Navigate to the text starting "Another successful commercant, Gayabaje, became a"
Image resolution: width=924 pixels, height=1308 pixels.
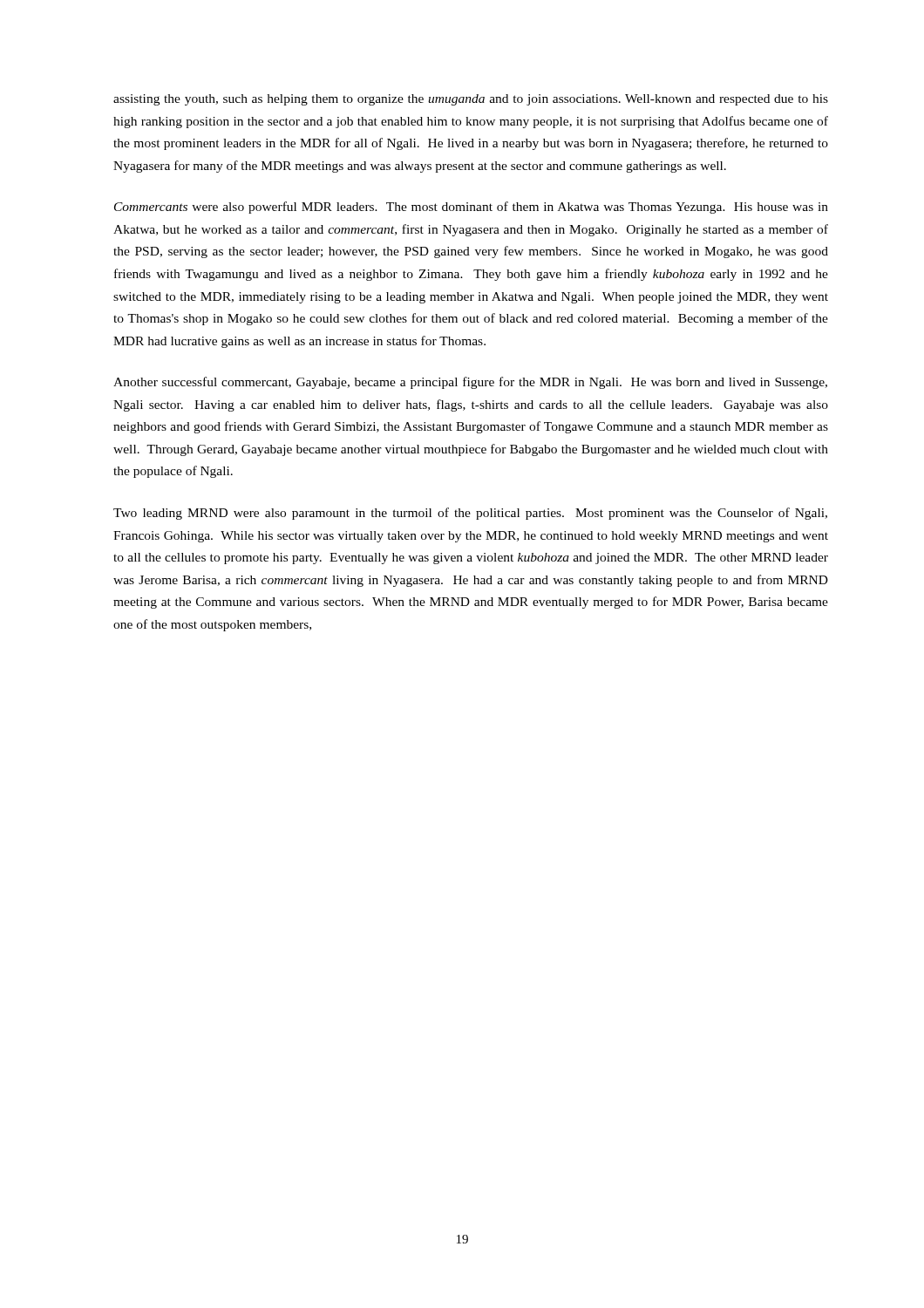click(x=471, y=426)
